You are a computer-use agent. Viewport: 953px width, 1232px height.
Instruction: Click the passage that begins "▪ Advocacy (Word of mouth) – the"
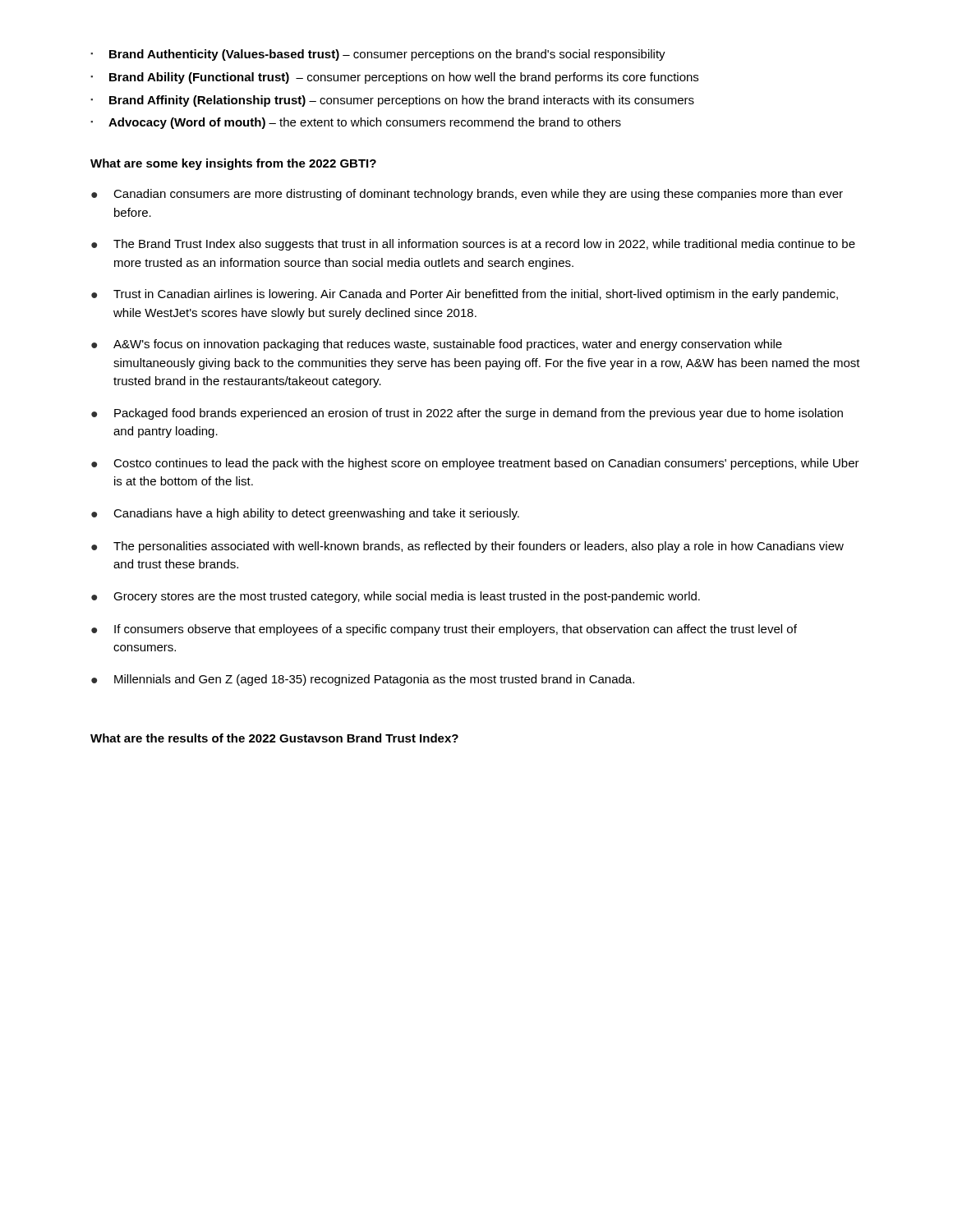[356, 123]
